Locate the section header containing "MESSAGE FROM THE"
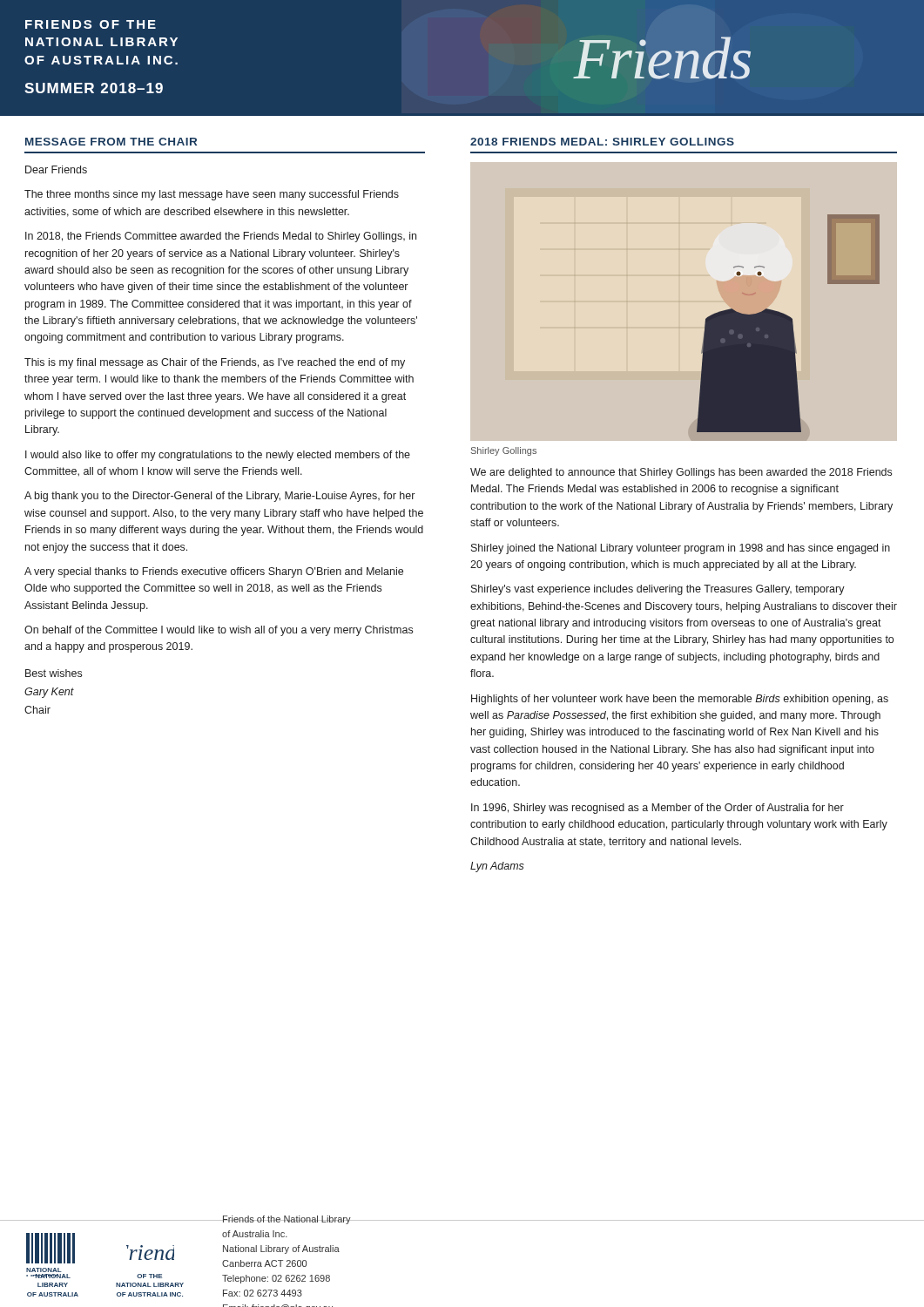Image resolution: width=924 pixels, height=1307 pixels. click(111, 142)
